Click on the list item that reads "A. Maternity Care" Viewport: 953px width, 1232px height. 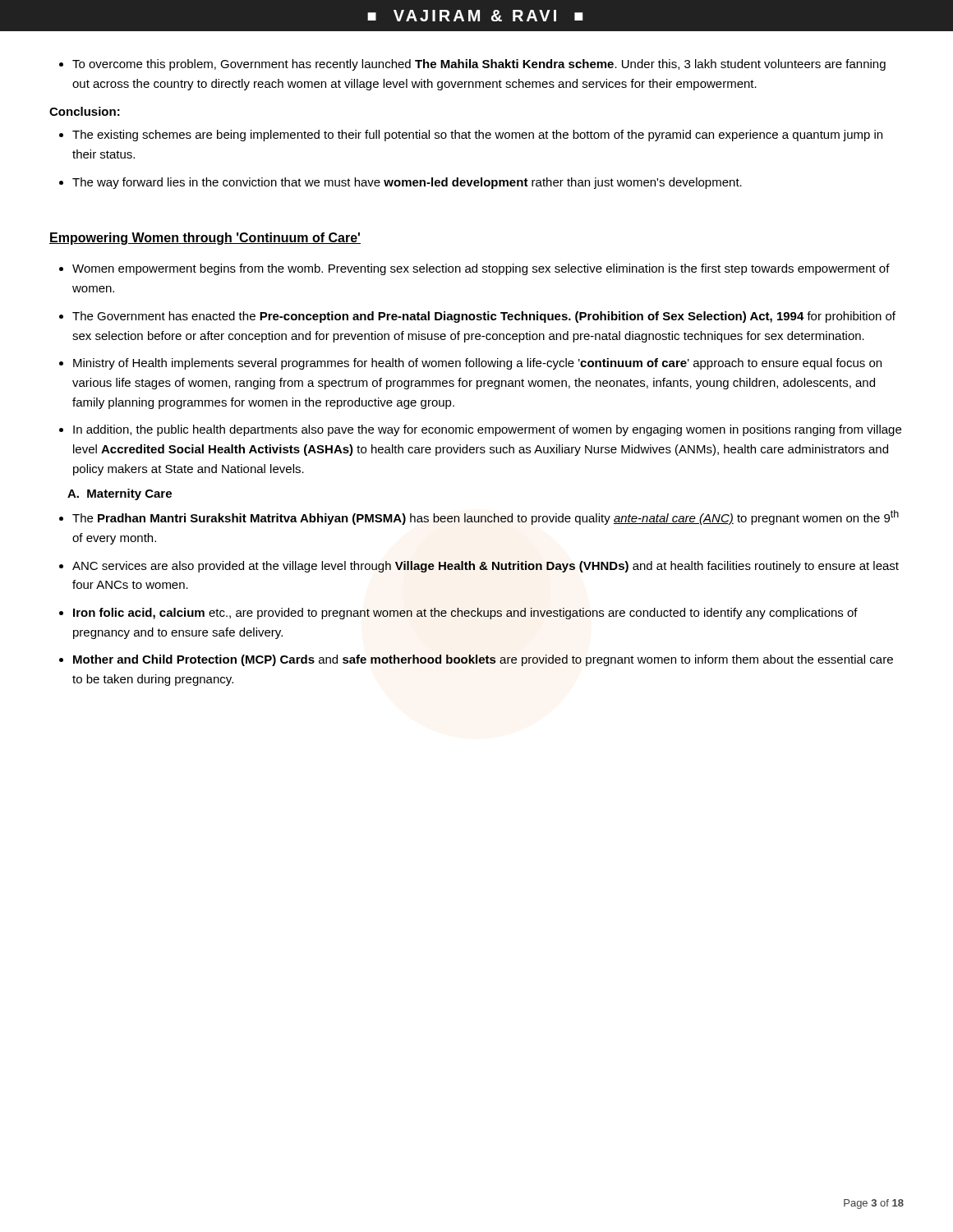[120, 493]
